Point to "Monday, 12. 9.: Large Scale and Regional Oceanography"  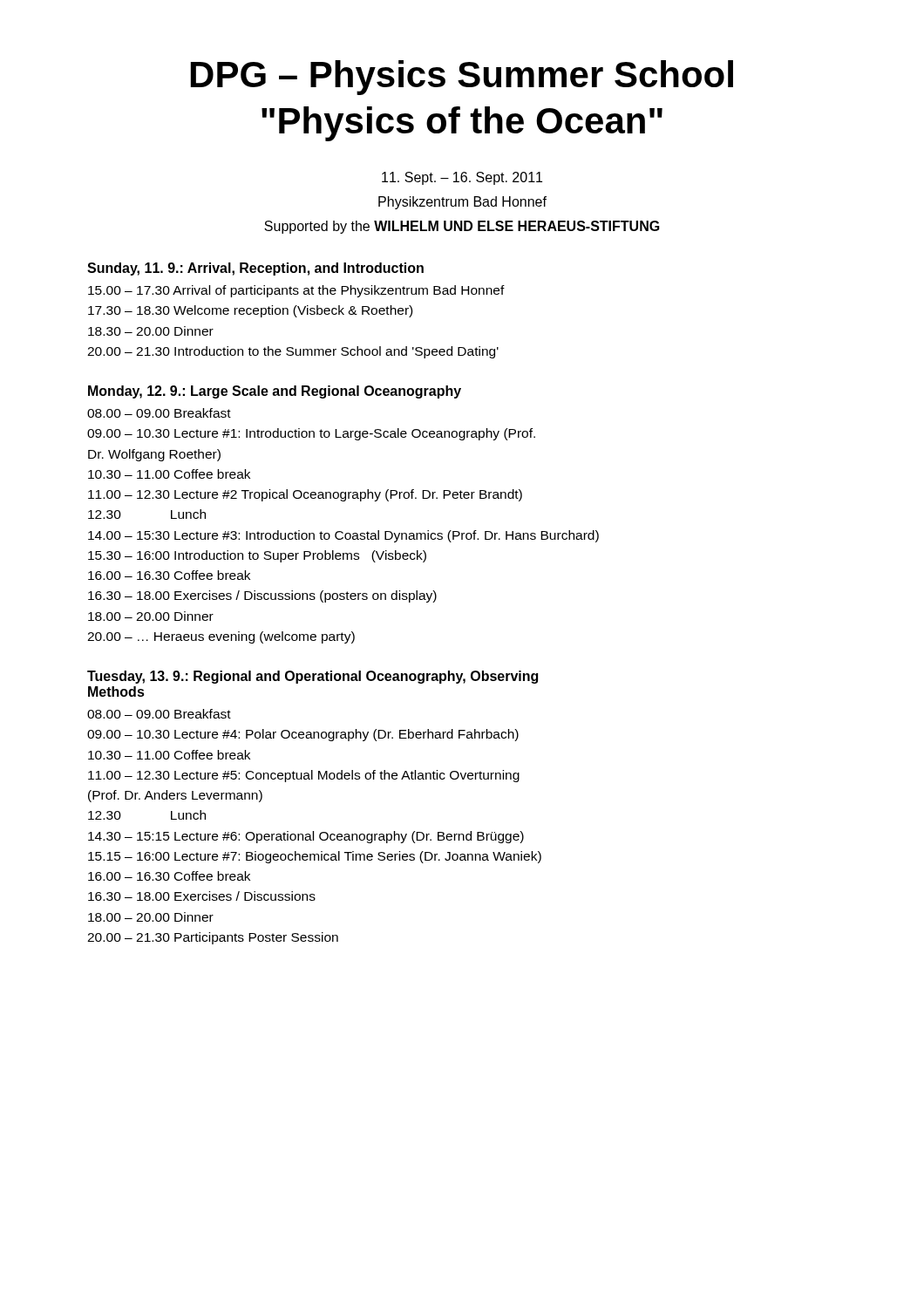[x=274, y=391]
